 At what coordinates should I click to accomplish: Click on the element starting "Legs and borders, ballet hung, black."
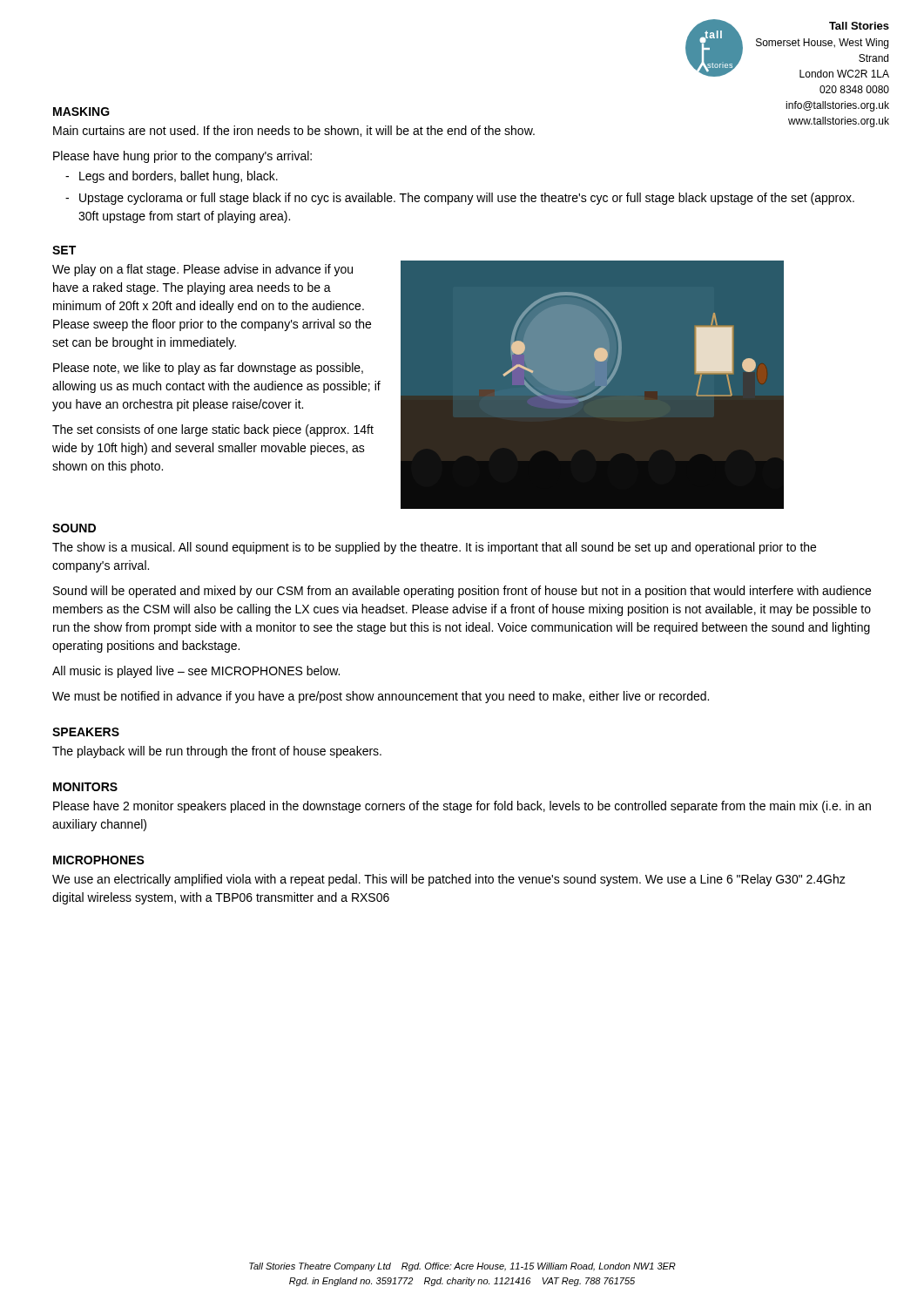pyautogui.click(x=178, y=176)
